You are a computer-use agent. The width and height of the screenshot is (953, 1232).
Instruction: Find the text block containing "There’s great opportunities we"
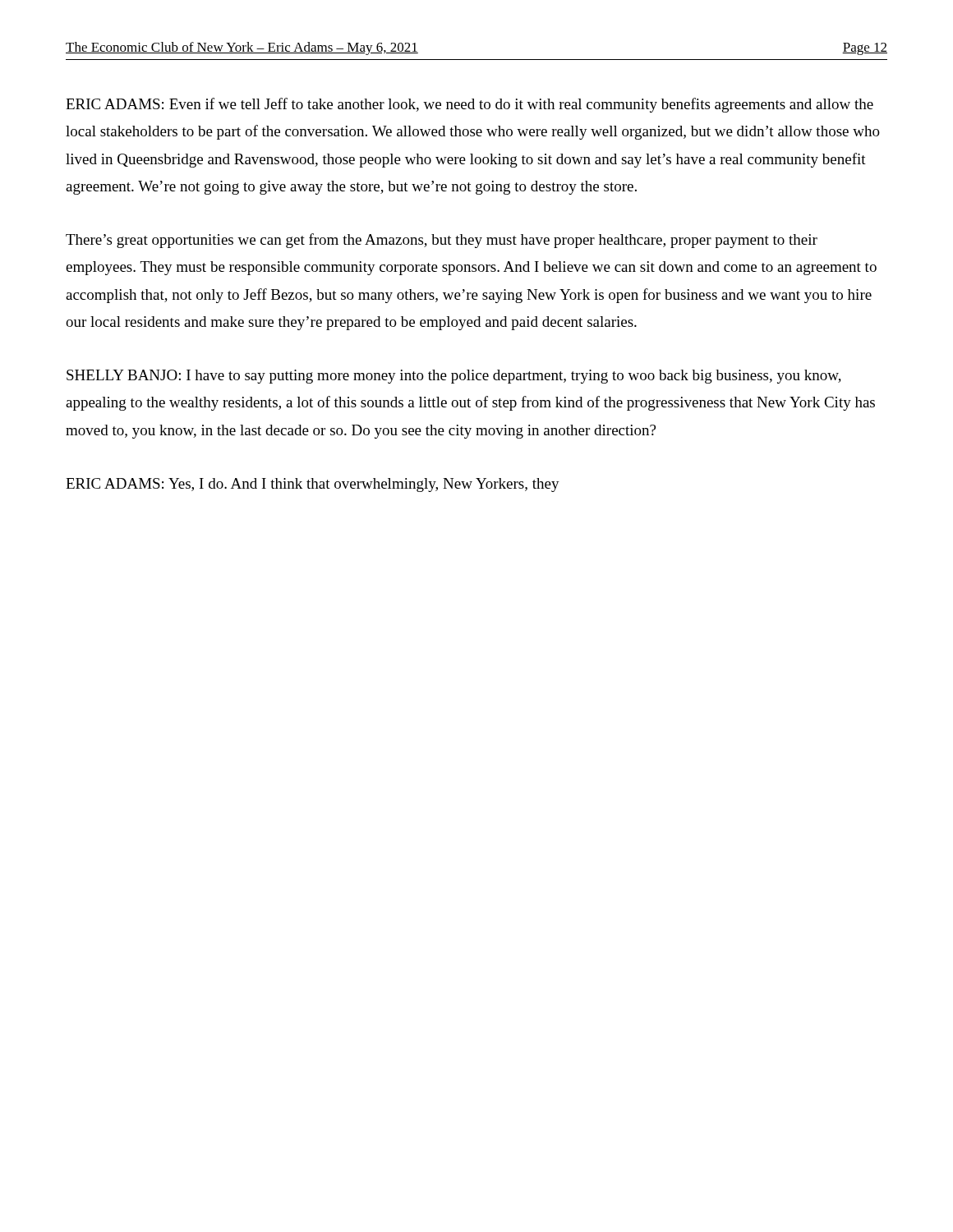(x=471, y=280)
